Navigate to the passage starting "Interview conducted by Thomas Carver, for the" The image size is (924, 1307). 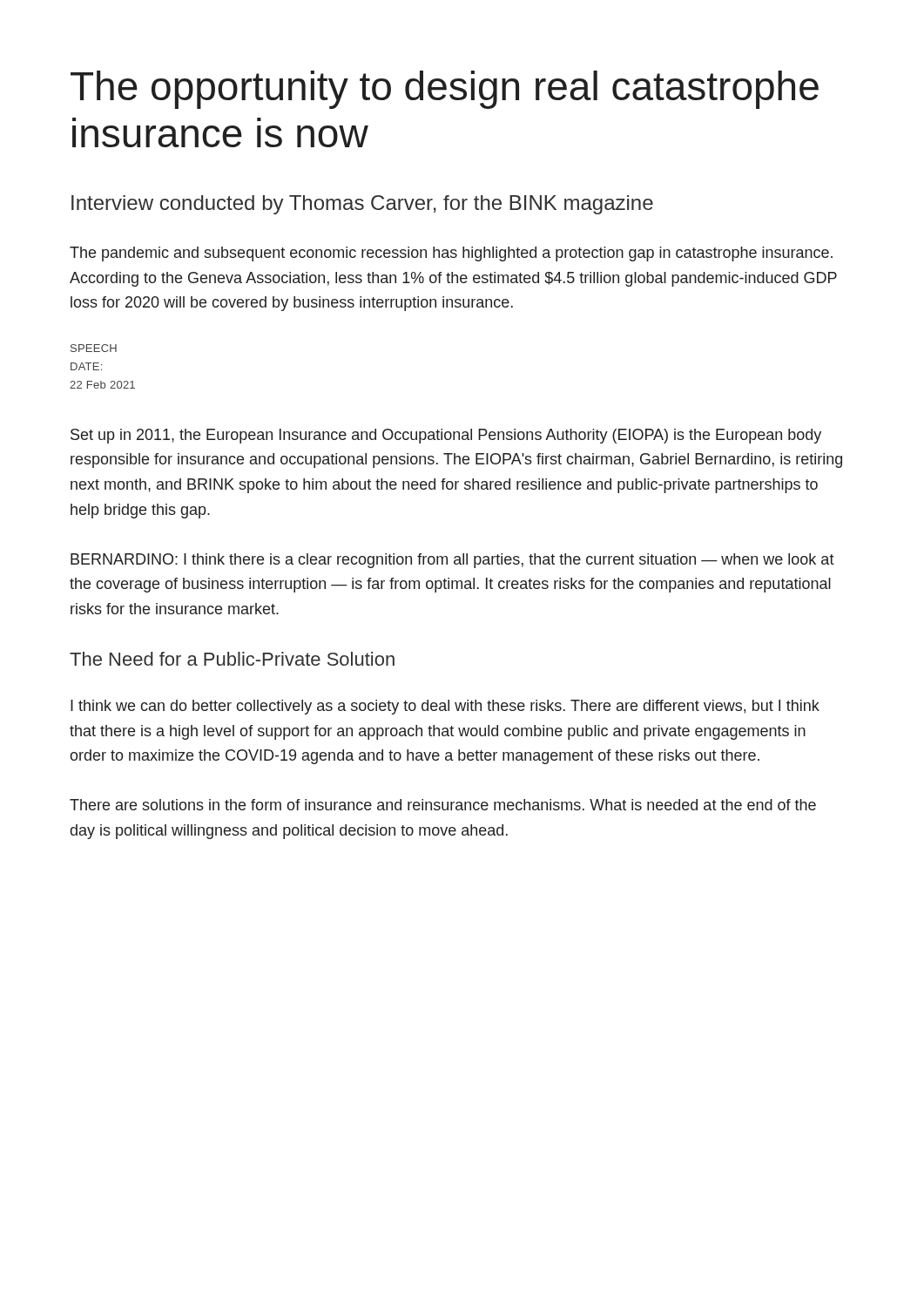click(362, 202)
